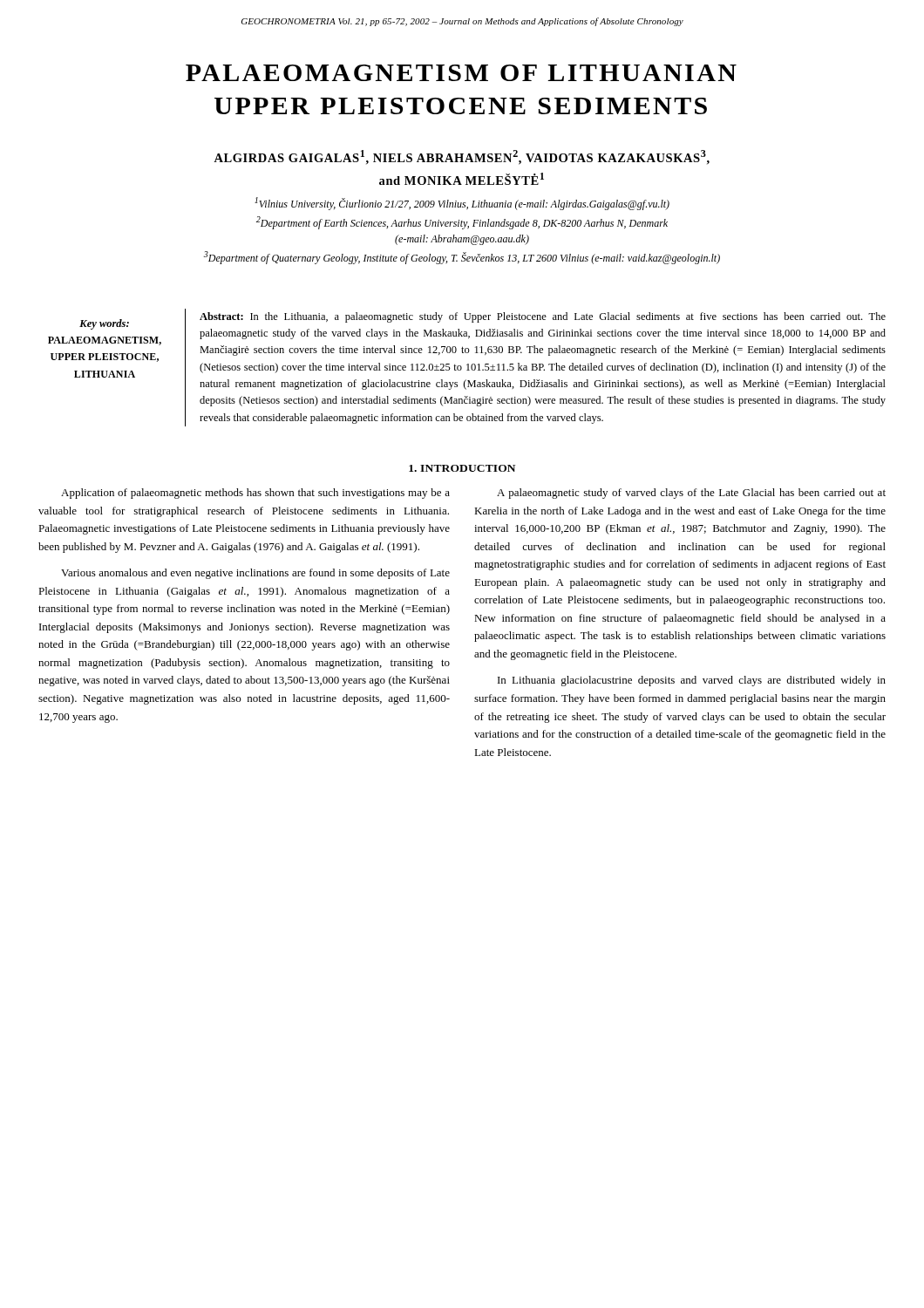
Task: Locate the passage starting "Abstract: In the"
Action: (x=543, y=367)
